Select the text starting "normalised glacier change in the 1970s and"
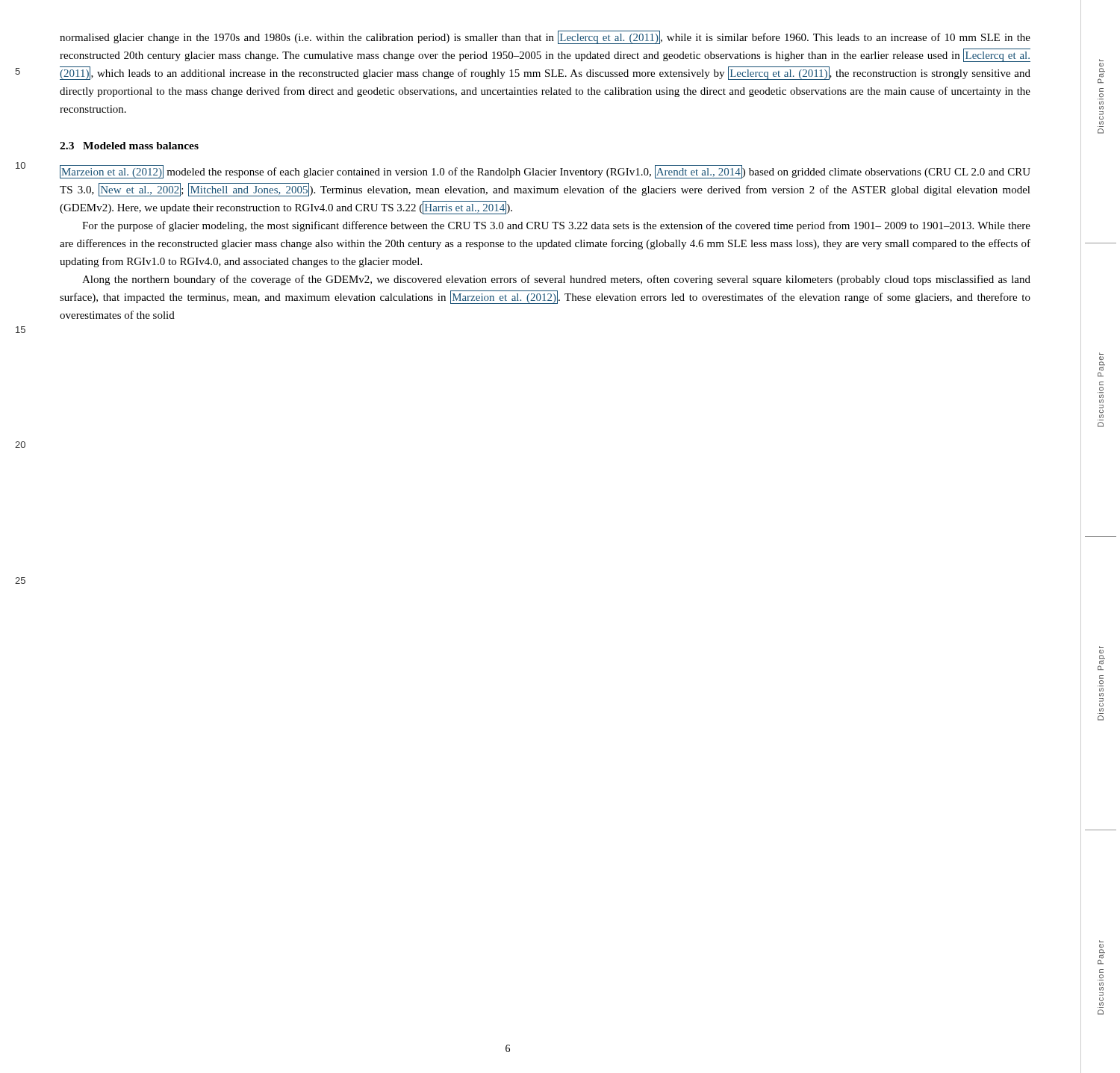The image size is (1120, 1073). click(x=545, y=73)
